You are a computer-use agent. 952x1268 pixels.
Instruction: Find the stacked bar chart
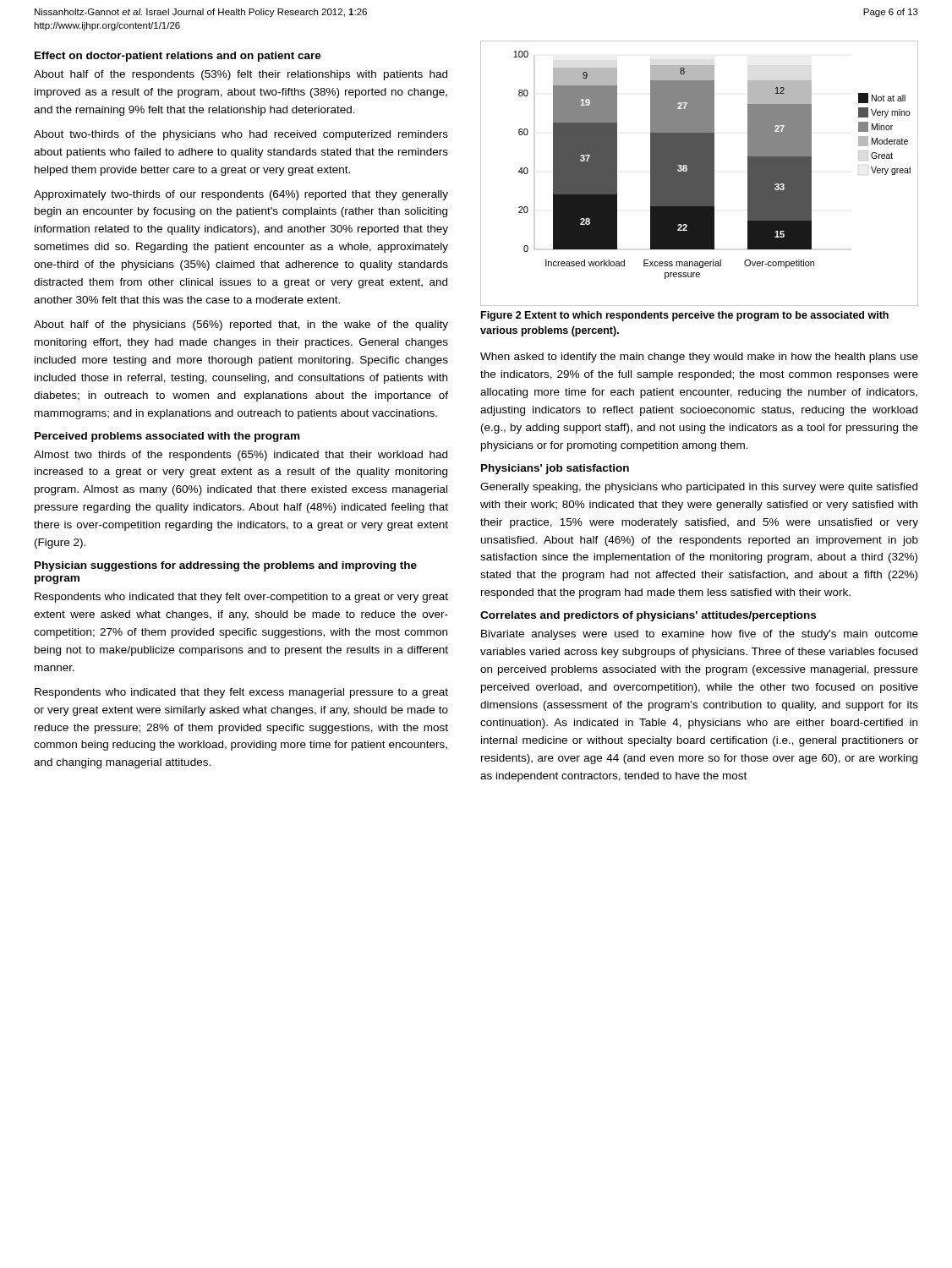point(699,173)
